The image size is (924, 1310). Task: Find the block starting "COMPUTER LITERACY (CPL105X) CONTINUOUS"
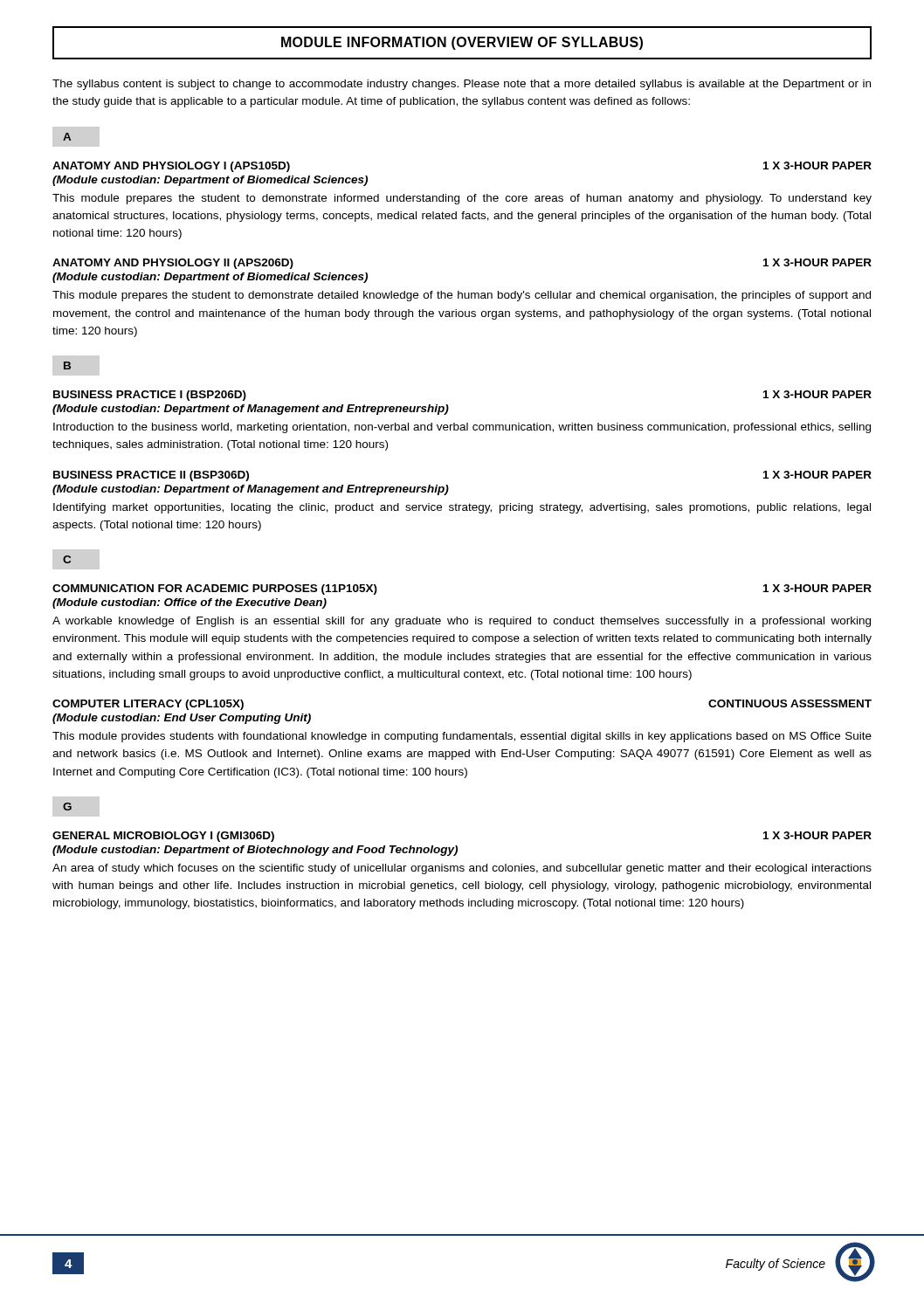(145, 704)
